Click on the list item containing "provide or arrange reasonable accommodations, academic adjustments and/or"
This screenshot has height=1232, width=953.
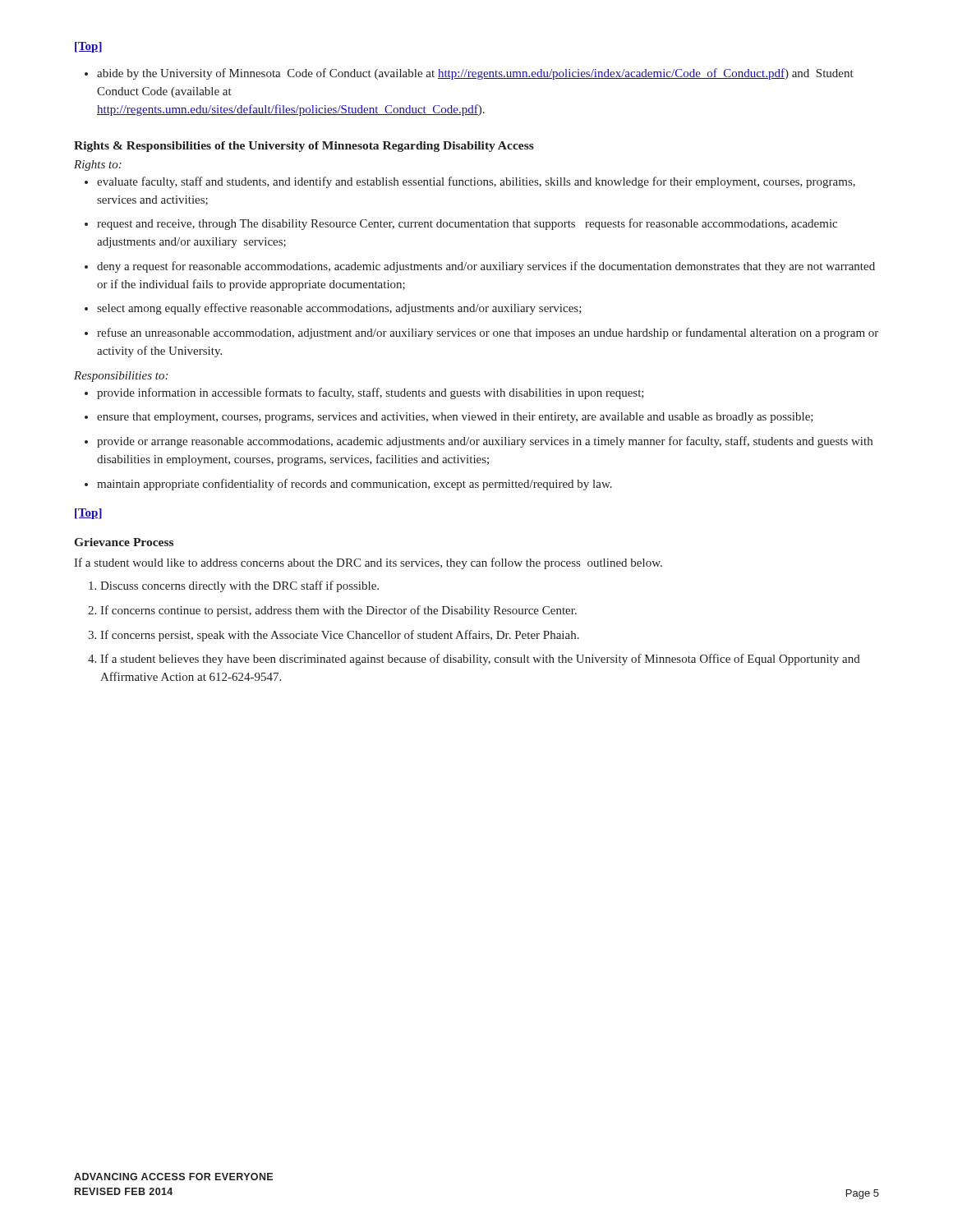click(x=476, y=451)
